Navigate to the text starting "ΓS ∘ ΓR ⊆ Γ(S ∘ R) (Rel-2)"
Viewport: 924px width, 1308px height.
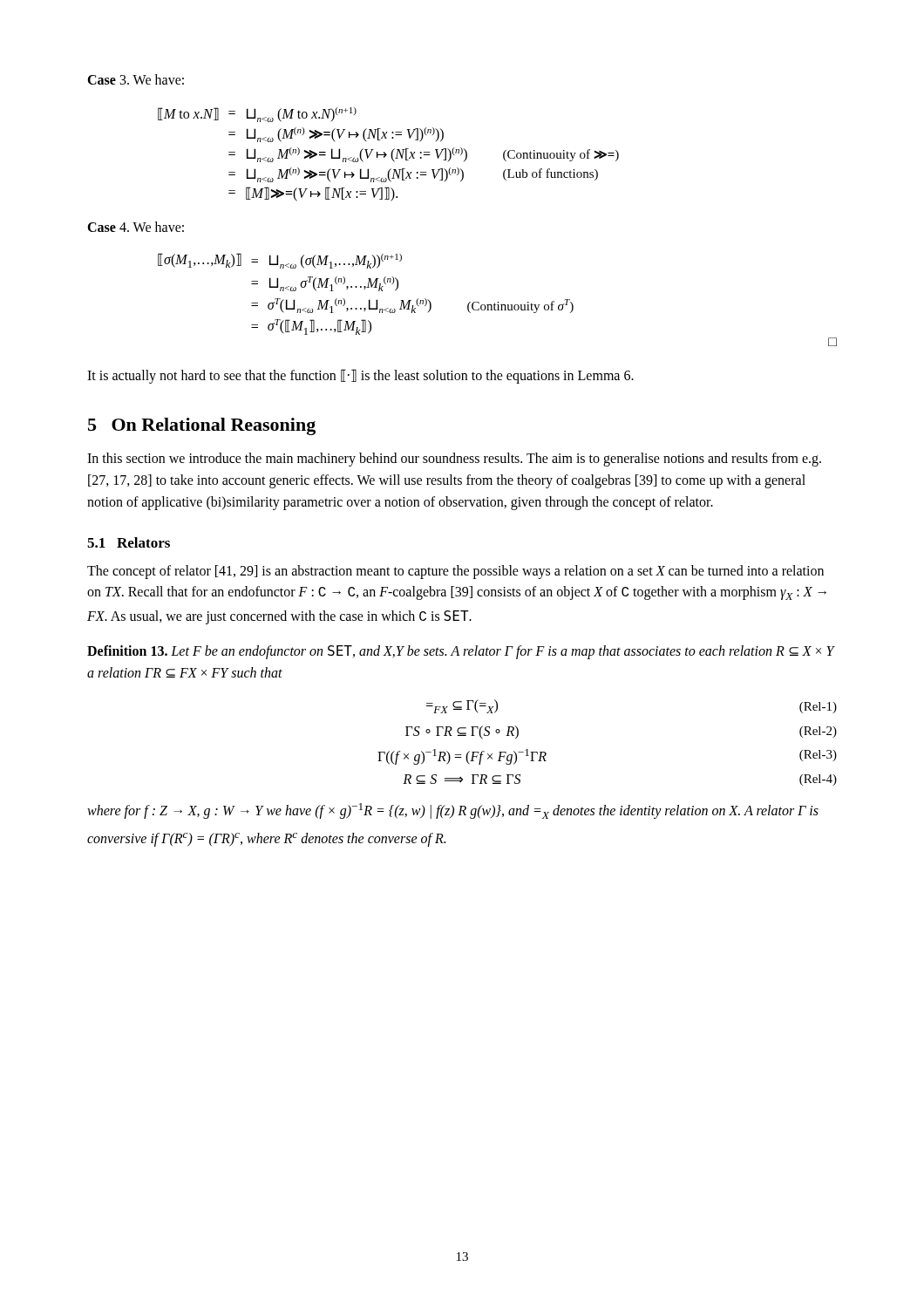(462, 731)
